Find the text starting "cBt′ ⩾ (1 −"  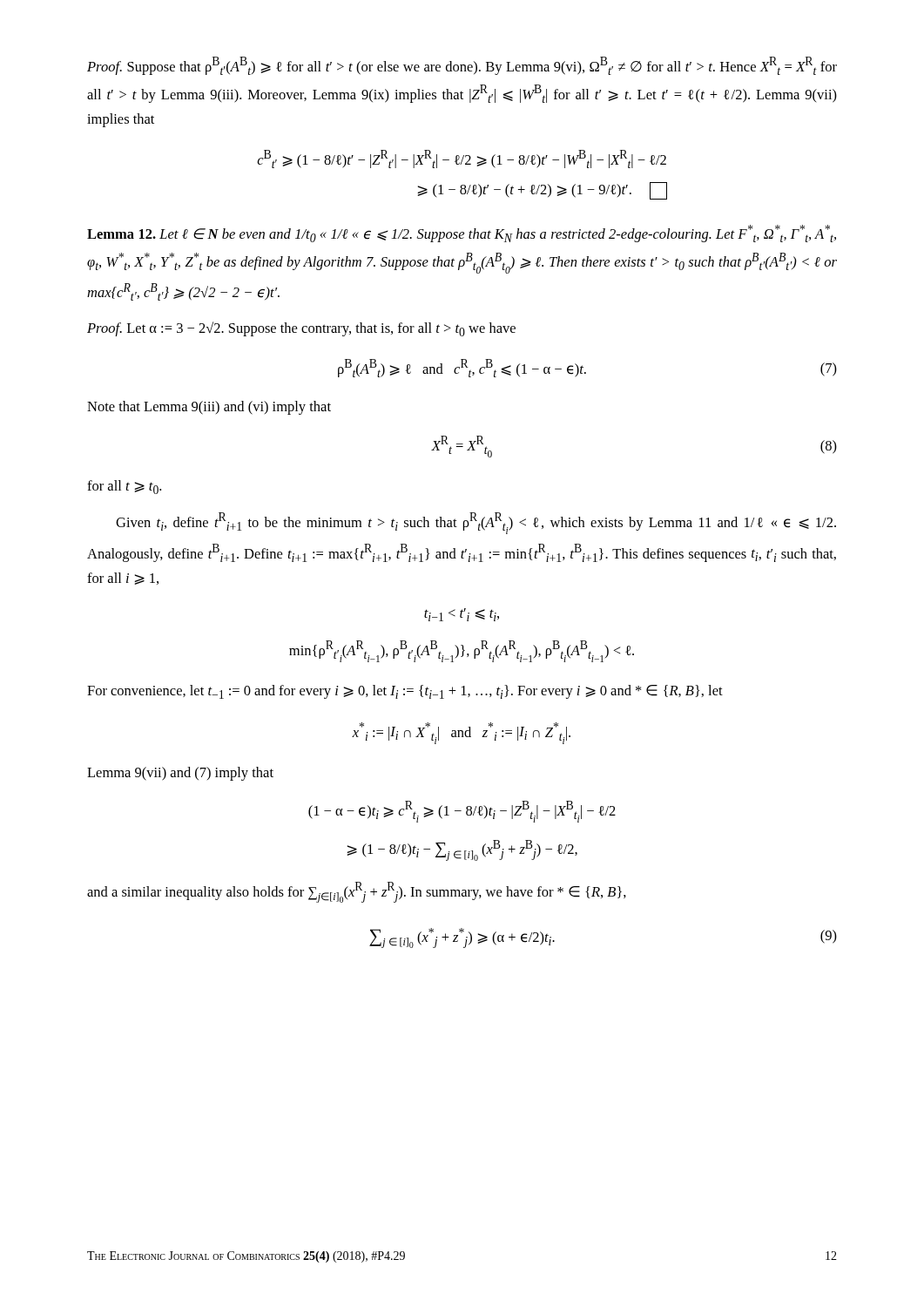click(462, 173)
